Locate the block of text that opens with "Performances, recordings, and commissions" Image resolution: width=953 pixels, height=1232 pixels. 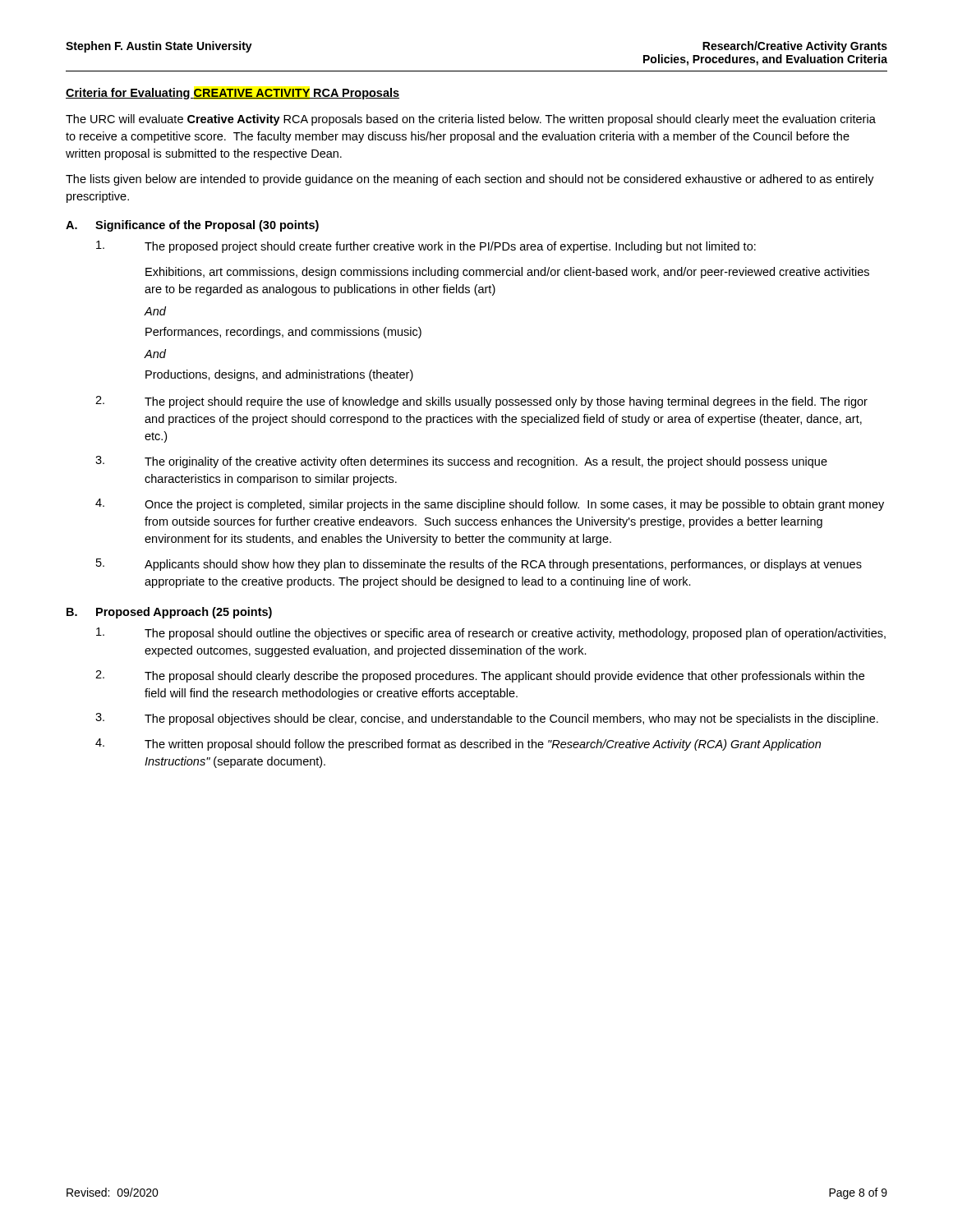pyautogui.click(x=283, y=332)
